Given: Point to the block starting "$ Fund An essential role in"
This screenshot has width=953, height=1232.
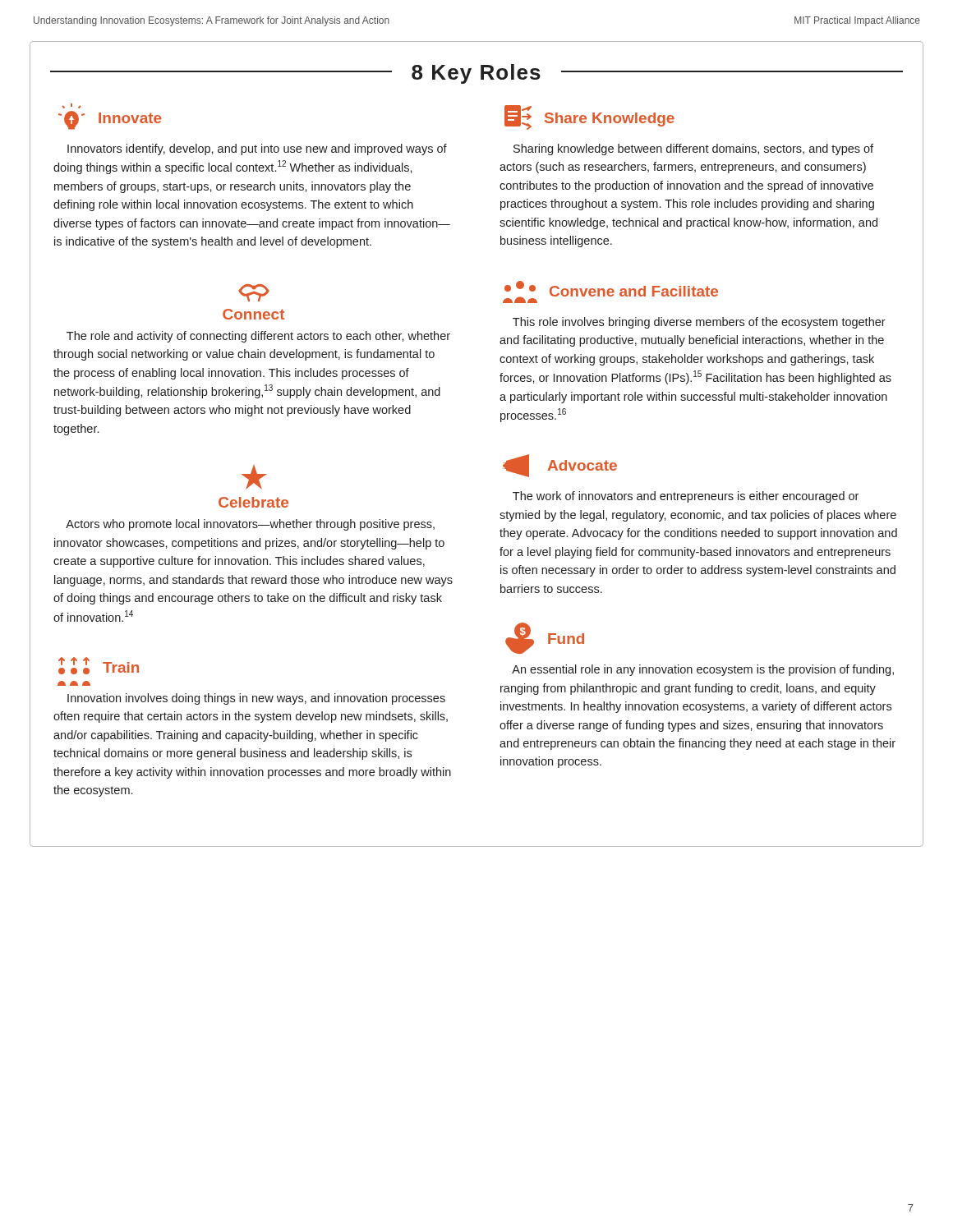Looking at the screenshot, I should pos(700,696).
